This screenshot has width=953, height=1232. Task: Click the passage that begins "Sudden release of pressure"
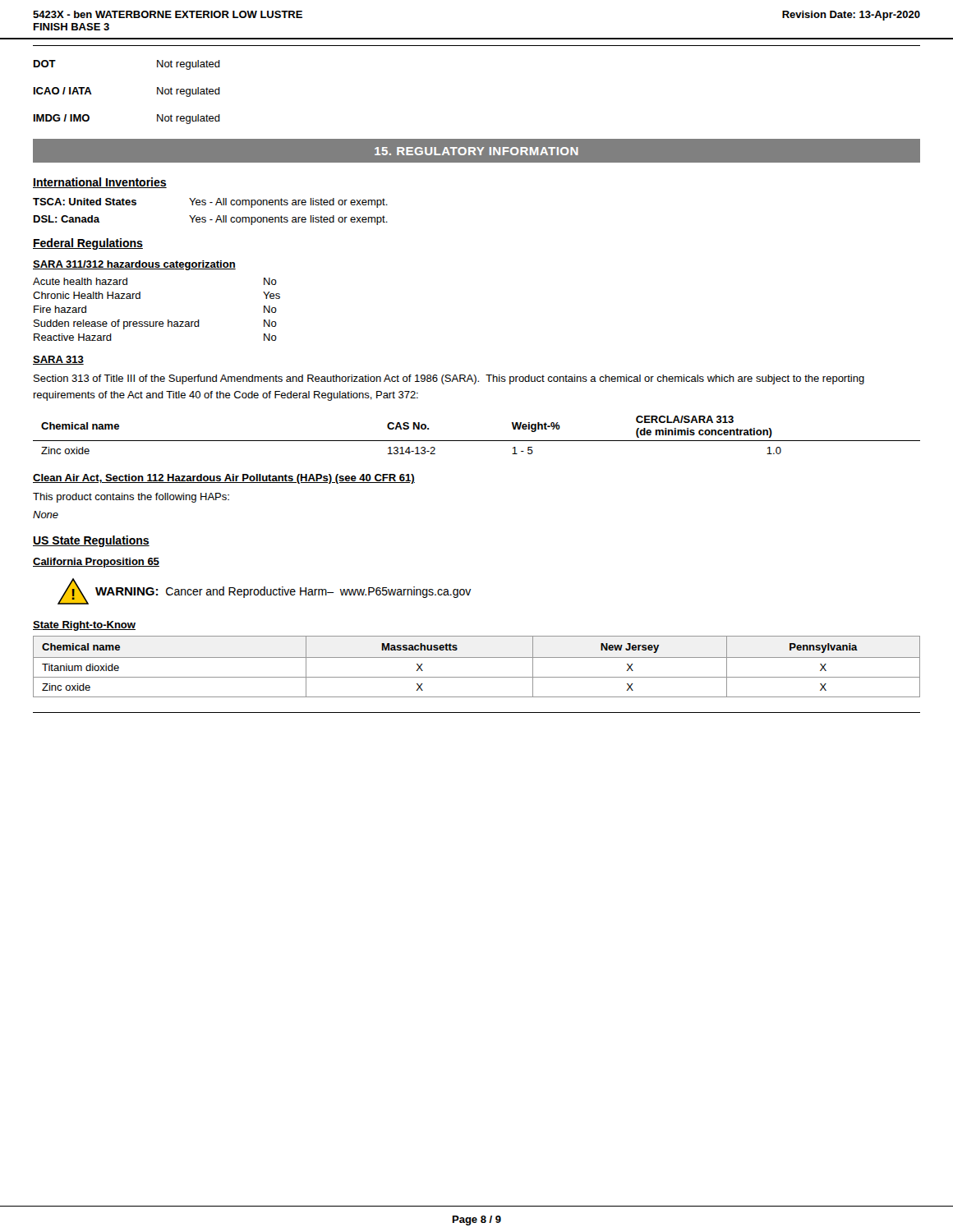(155, 323)
